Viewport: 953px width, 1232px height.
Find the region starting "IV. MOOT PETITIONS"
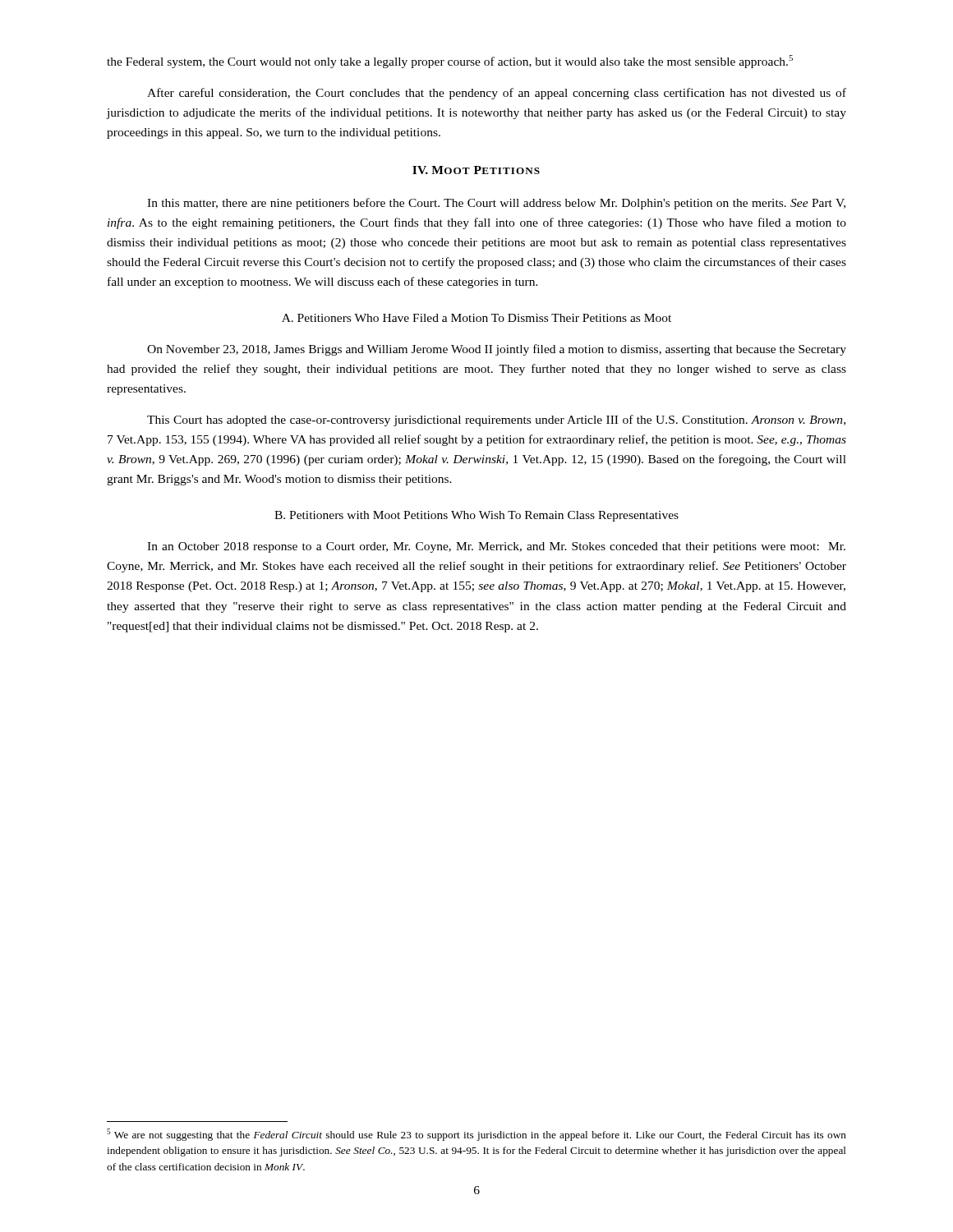pos(476,170)
